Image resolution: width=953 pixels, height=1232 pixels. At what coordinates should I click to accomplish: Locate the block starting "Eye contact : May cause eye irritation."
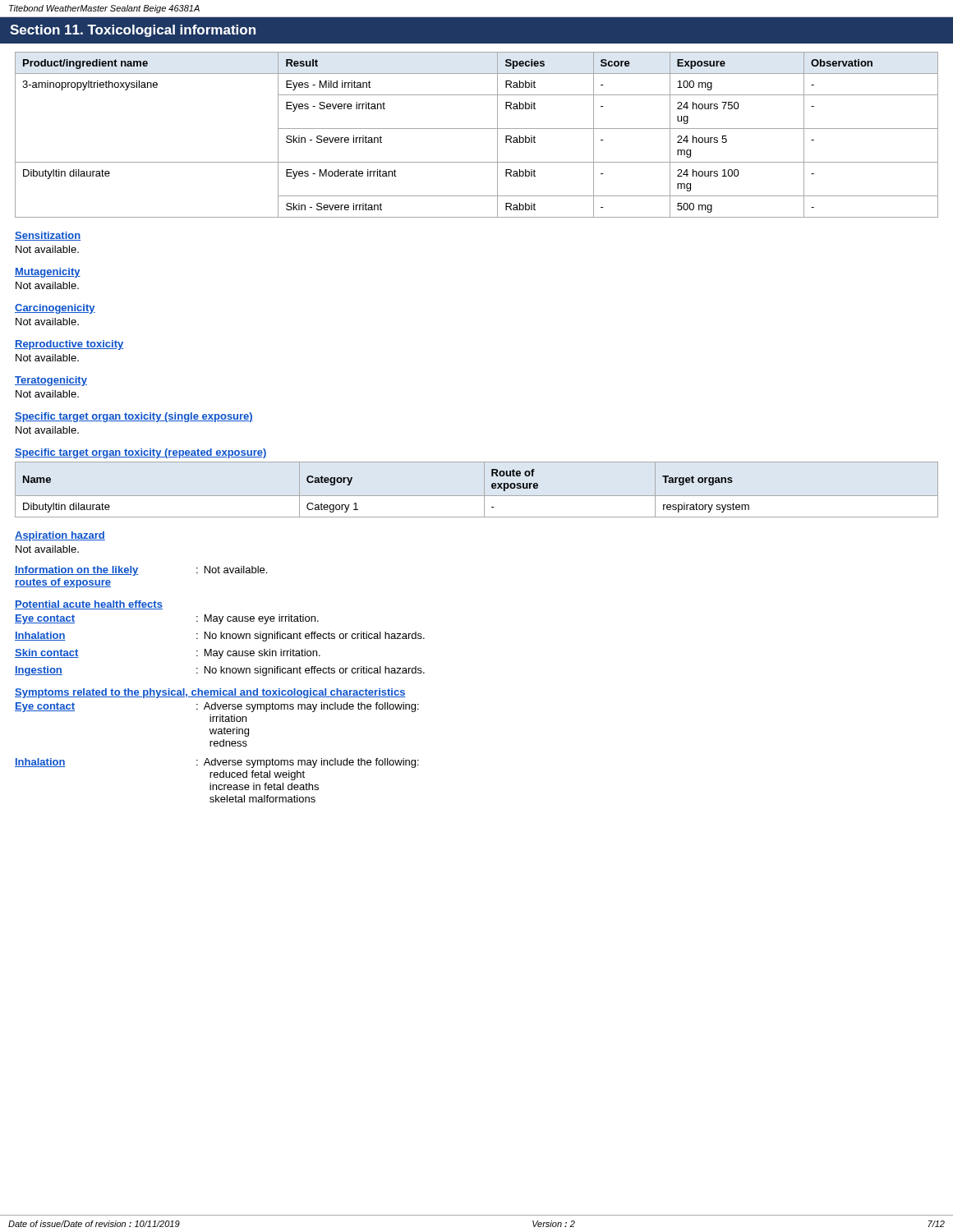click(167, 618)
